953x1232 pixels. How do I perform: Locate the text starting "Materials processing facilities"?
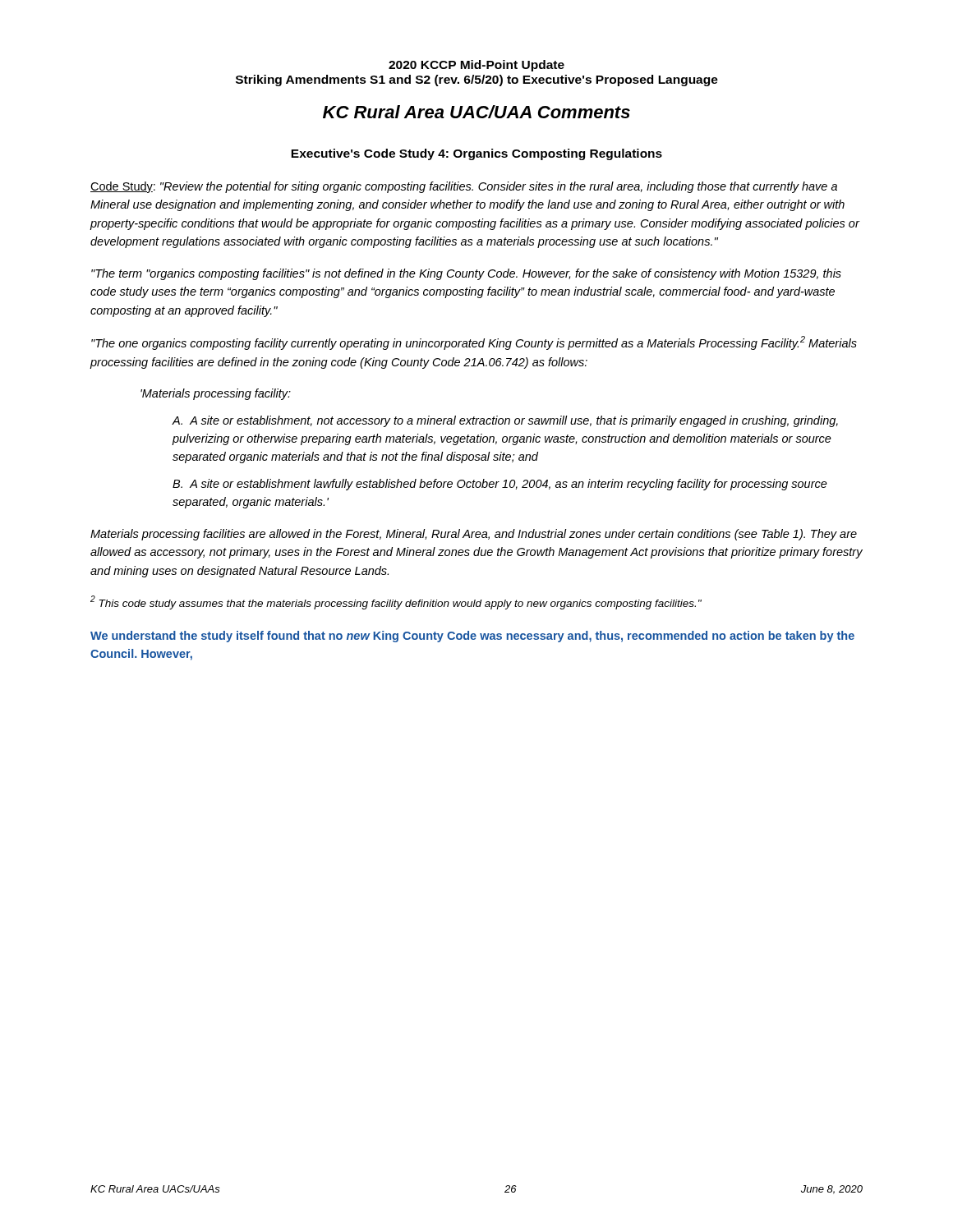click(x=476, y=552)
